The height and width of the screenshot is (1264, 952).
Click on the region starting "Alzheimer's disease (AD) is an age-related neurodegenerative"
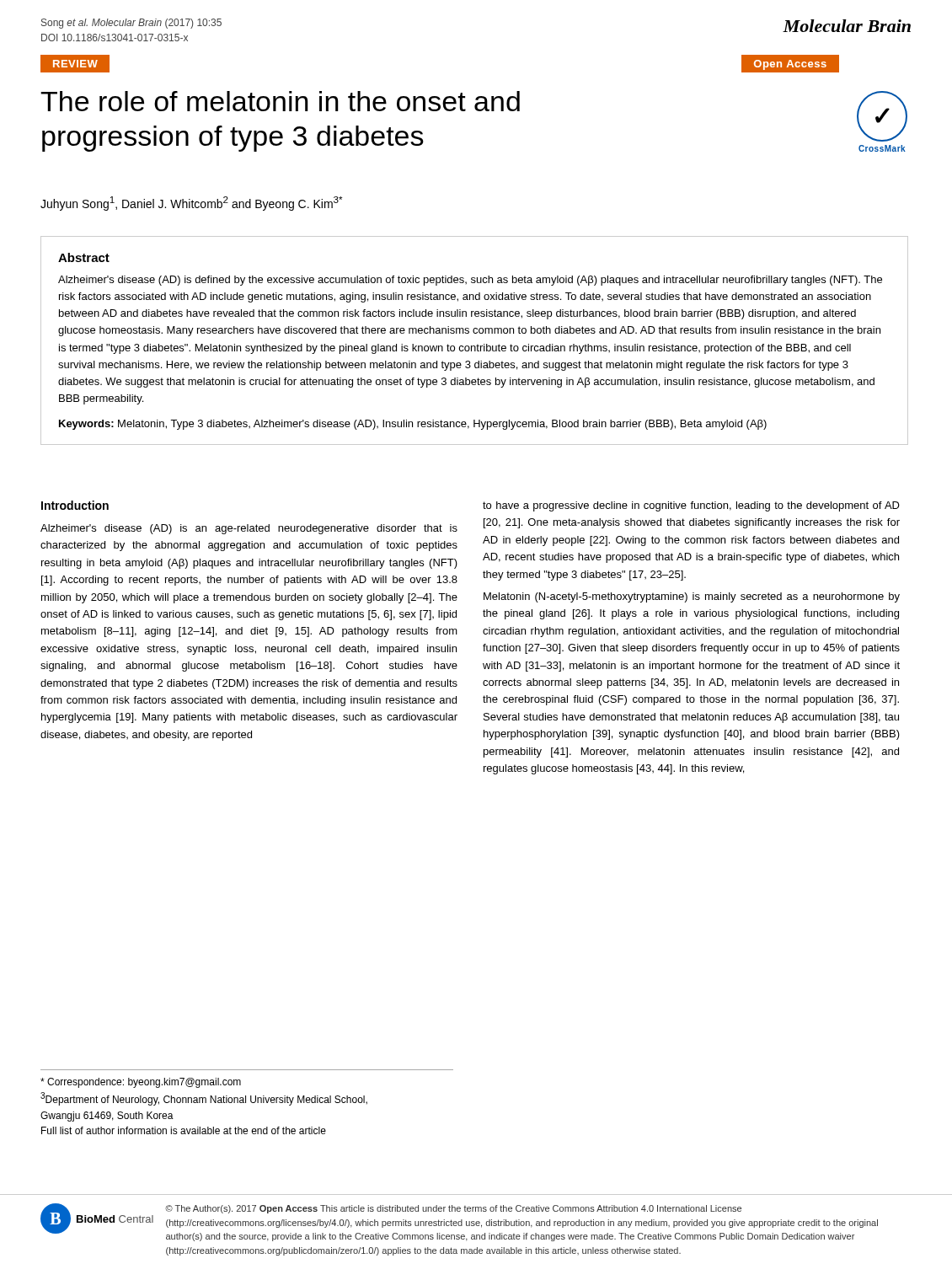[x=249, y=632]
